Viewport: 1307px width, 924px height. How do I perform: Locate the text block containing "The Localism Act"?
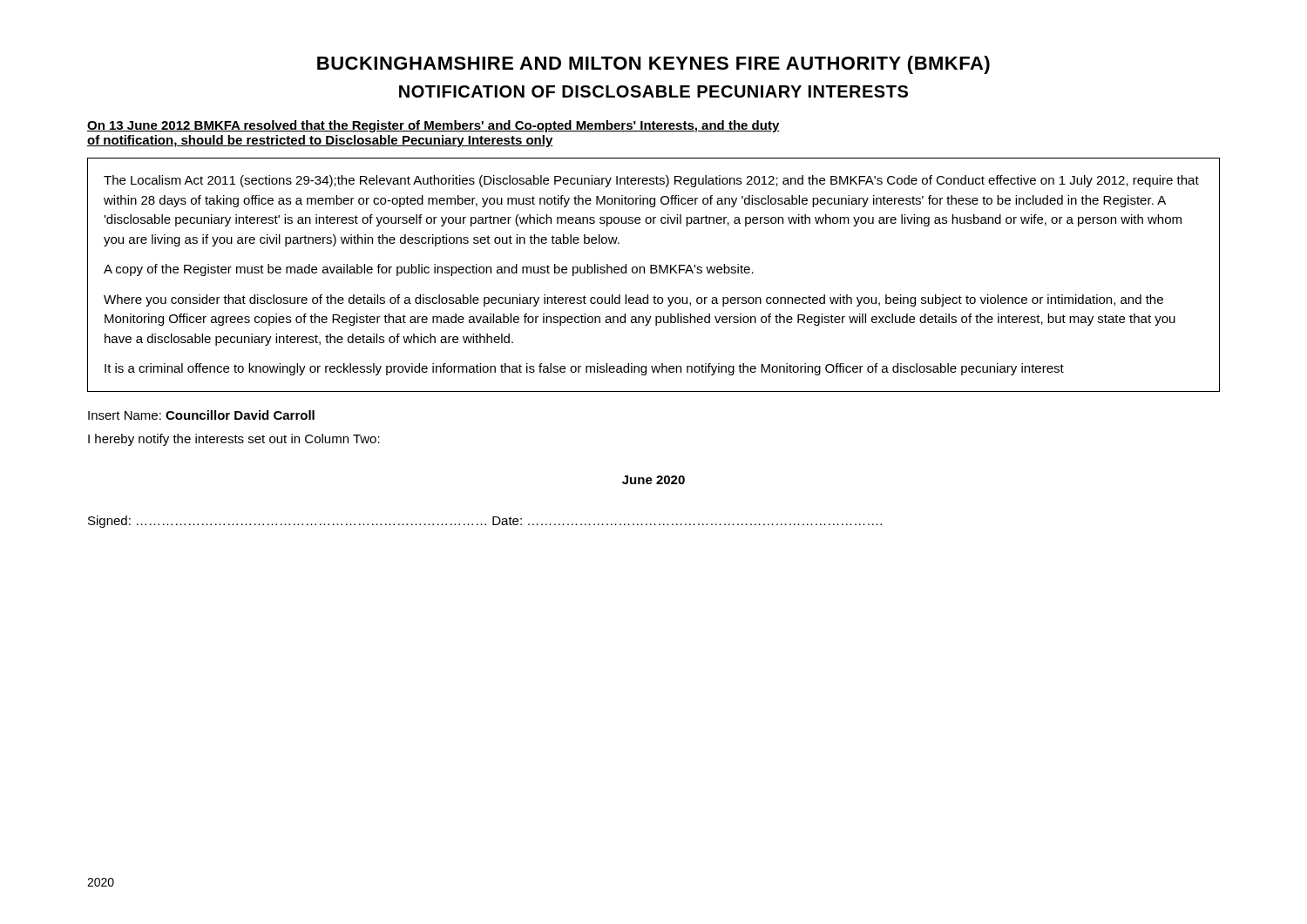[x=654, y=275]
